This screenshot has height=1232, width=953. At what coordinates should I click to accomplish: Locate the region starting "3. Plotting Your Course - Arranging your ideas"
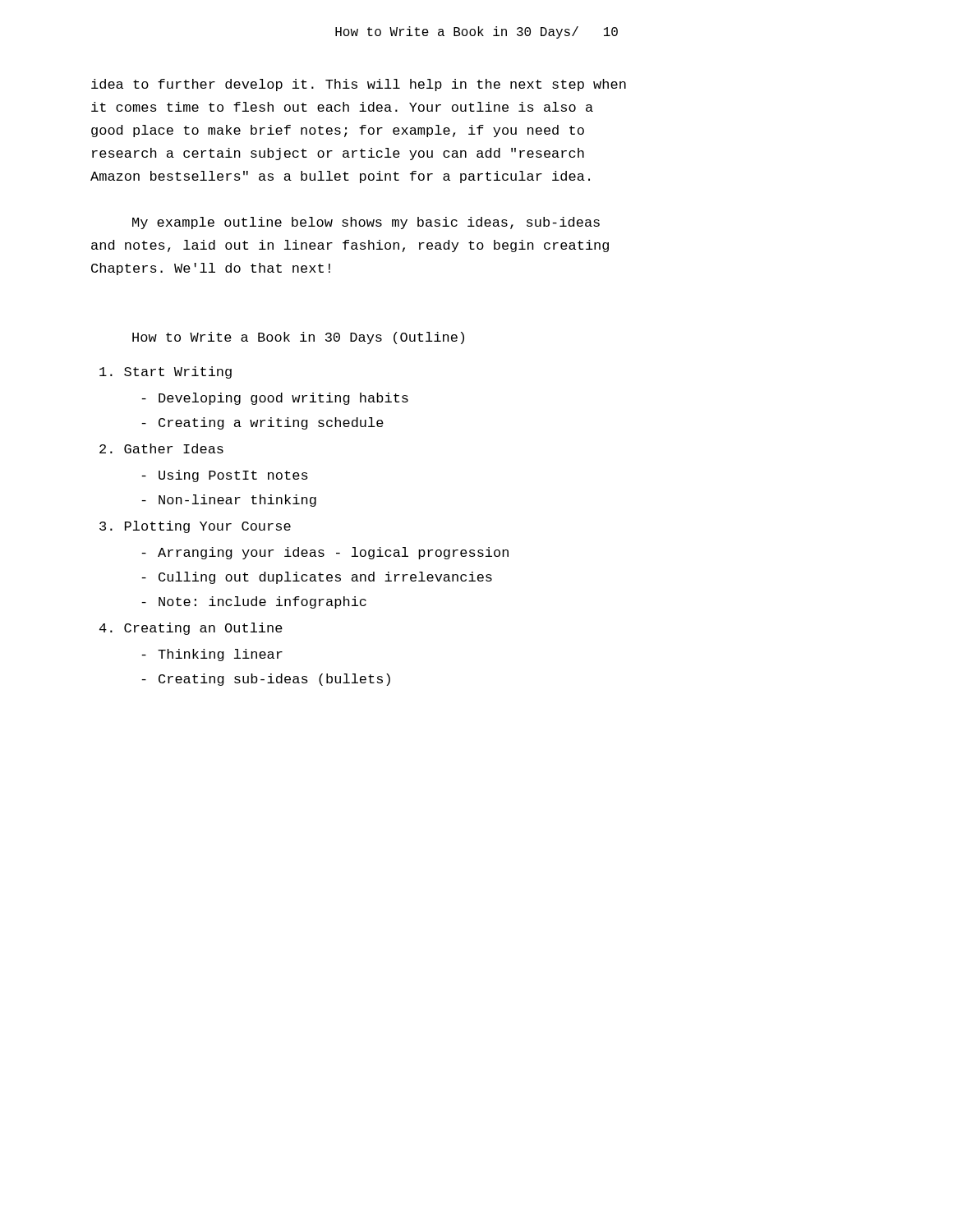click(x=476, y=565)
